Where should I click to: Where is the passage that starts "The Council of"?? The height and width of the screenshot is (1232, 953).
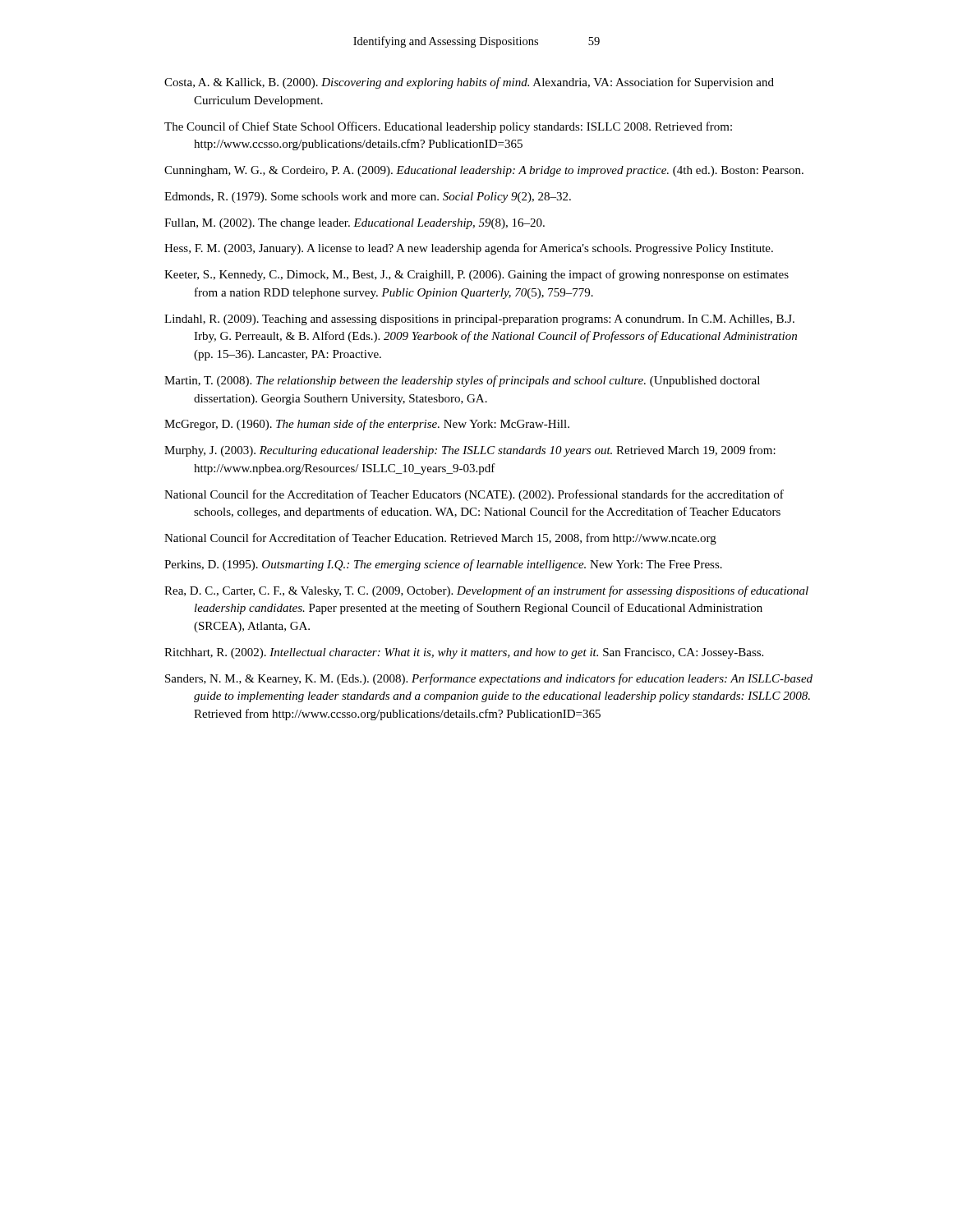point(449,135)
